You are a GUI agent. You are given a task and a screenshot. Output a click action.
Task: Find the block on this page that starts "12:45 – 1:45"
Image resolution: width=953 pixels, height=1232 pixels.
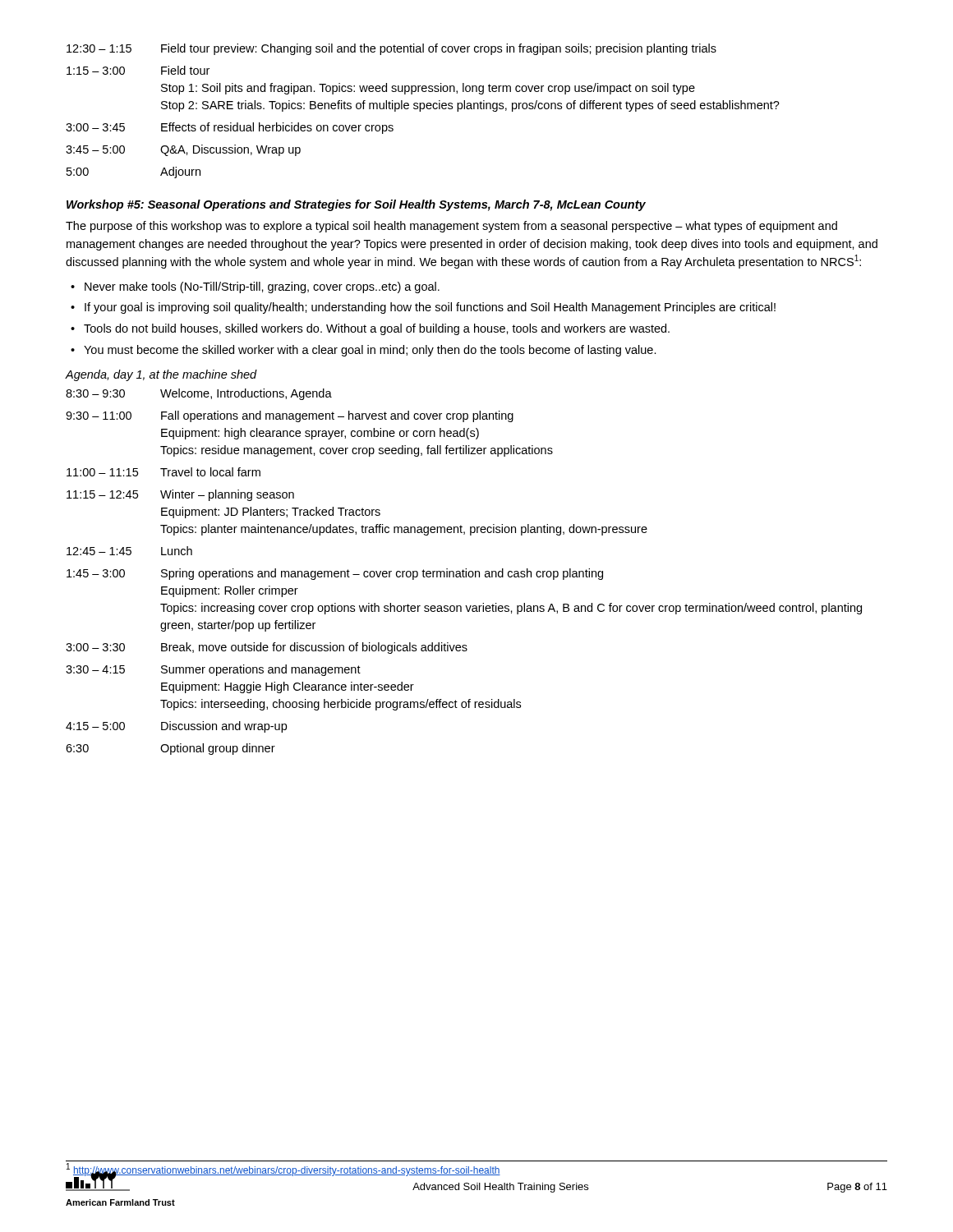(x=129, y=551)
